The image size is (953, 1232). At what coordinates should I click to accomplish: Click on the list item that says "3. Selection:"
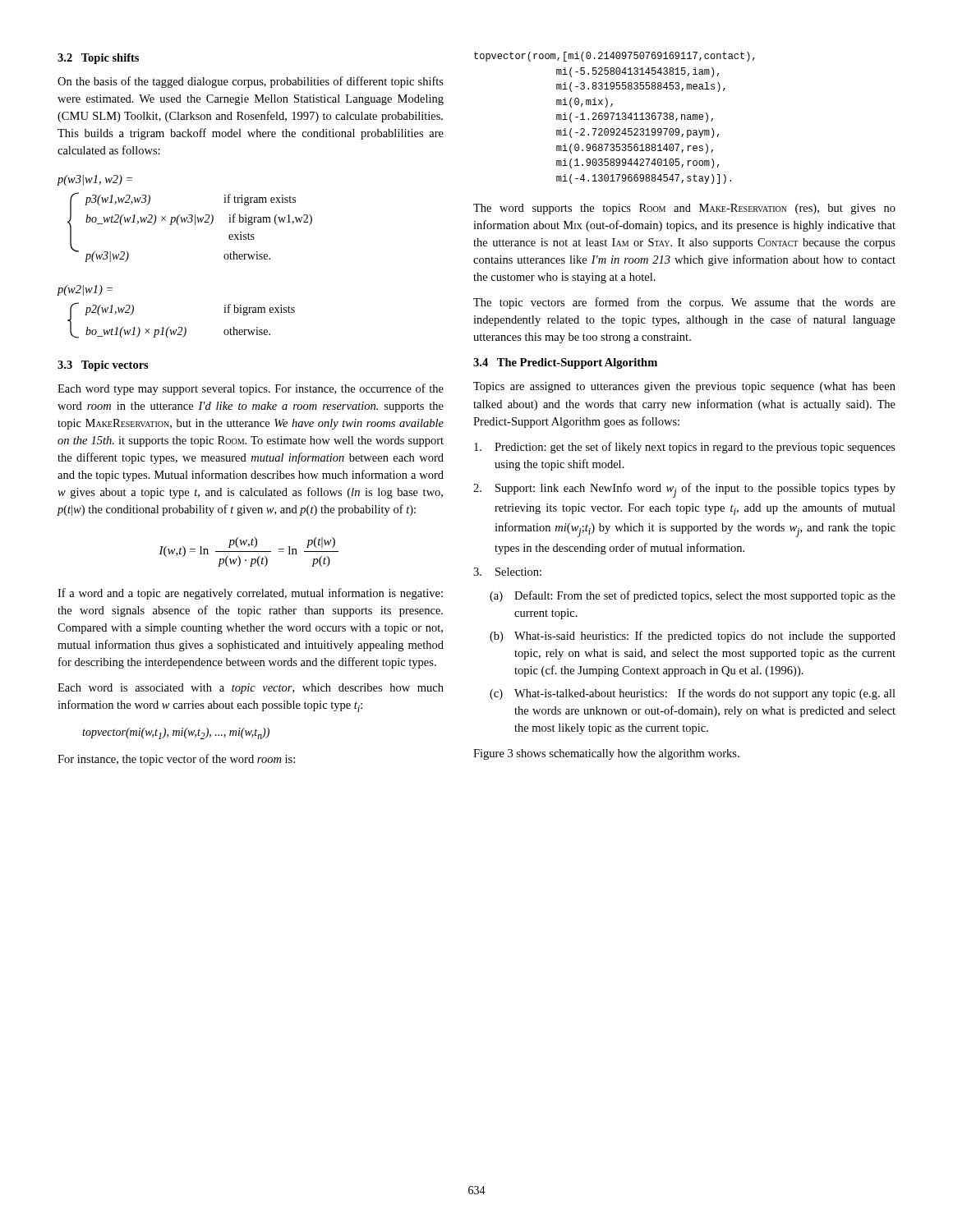click(x=508, y=572)
